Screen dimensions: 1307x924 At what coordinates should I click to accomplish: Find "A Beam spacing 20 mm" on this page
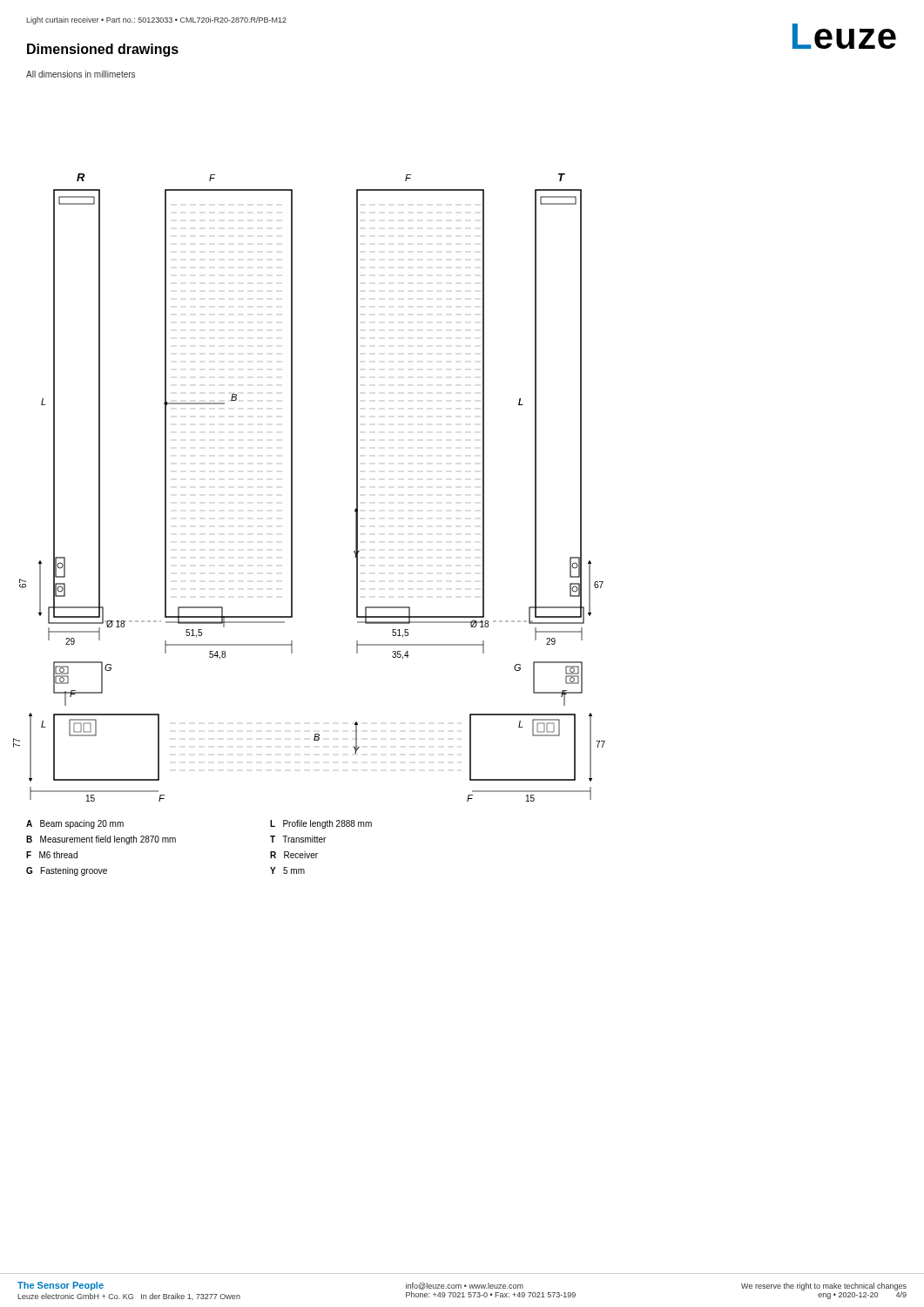coord(75,824)
